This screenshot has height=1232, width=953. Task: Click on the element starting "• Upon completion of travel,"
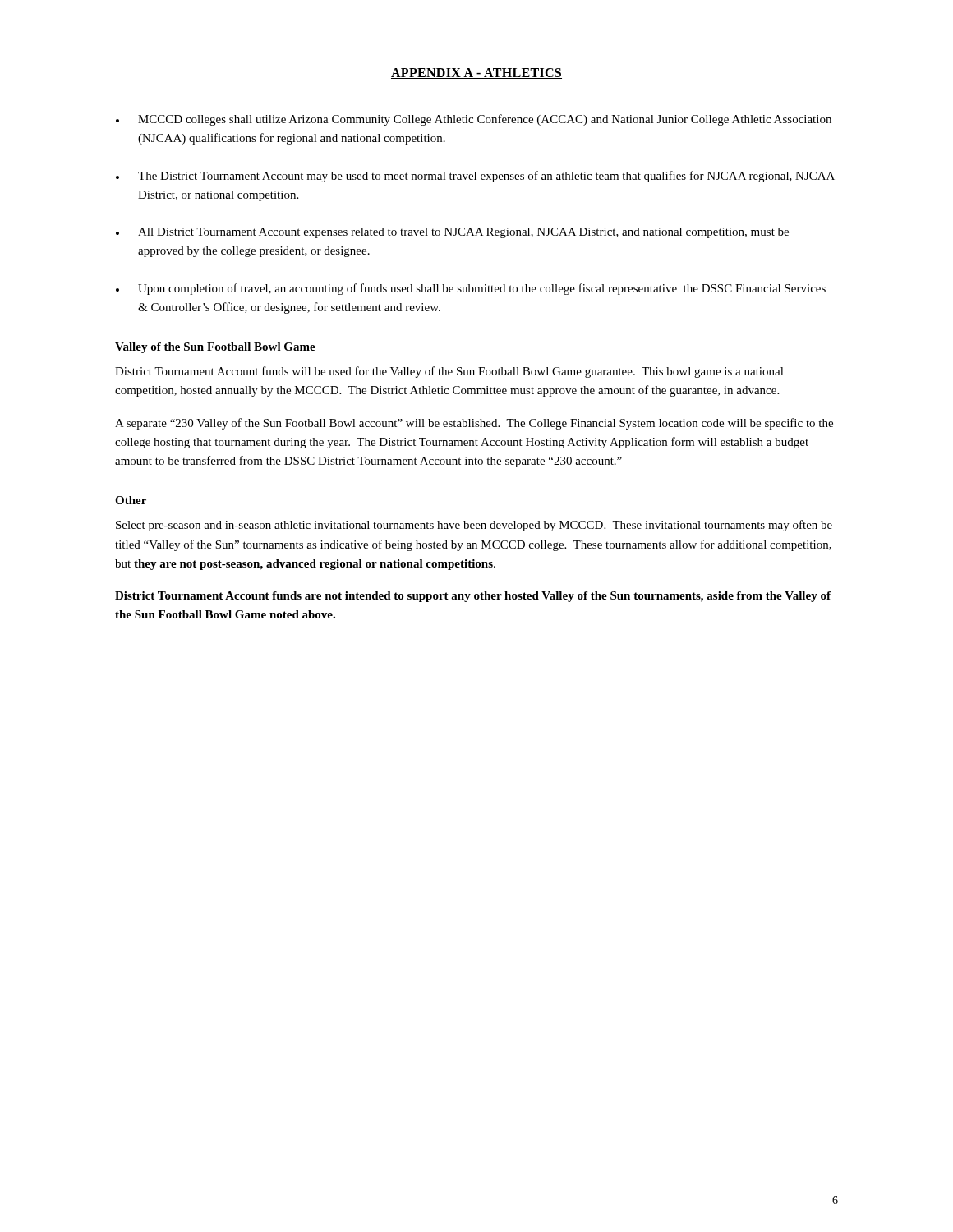pyautogui.click(x=476, y=298)
